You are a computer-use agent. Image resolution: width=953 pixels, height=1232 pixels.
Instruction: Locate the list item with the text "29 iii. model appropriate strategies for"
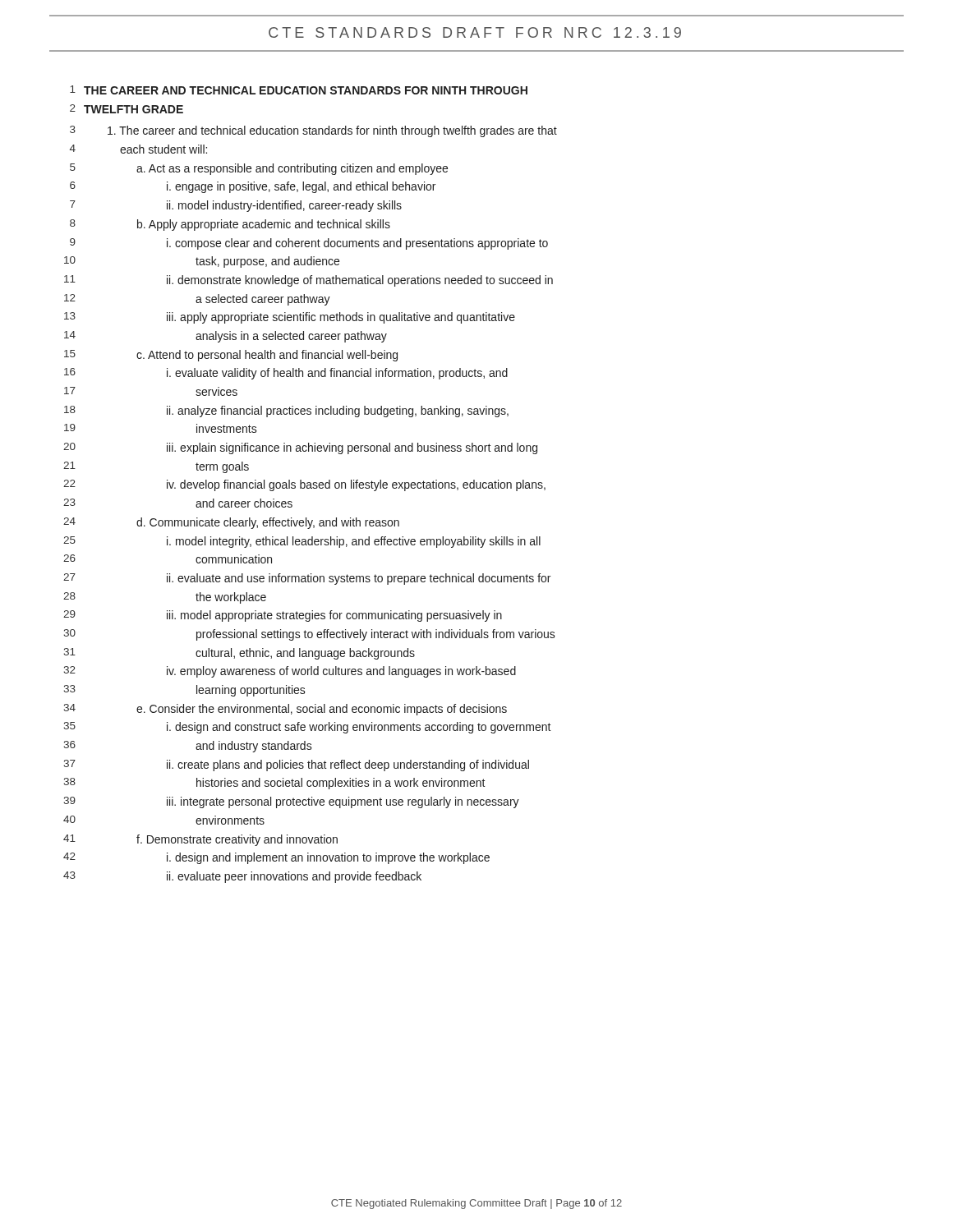(x=476, y=634)
